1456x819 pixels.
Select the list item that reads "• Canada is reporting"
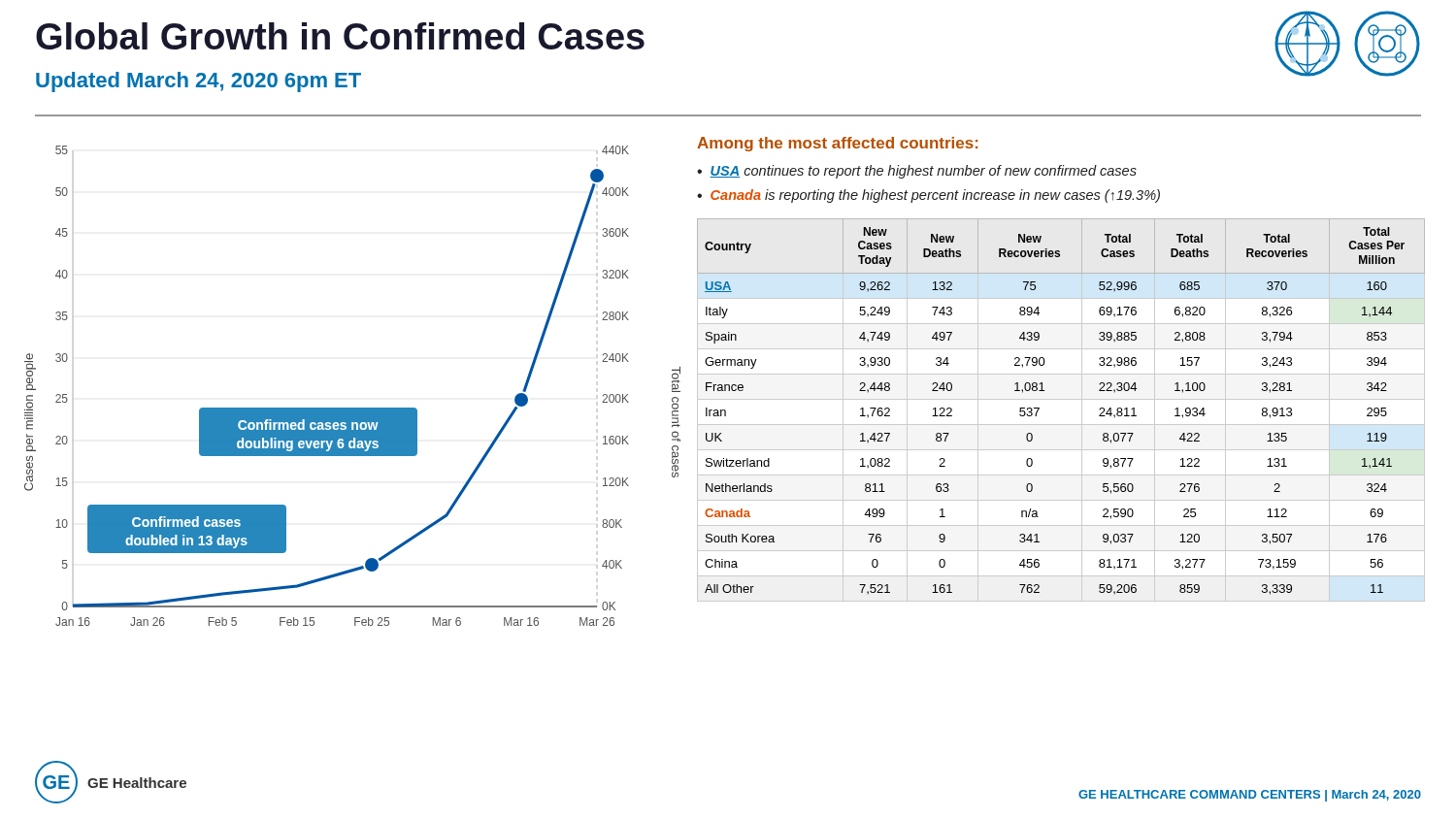point(929,196)
